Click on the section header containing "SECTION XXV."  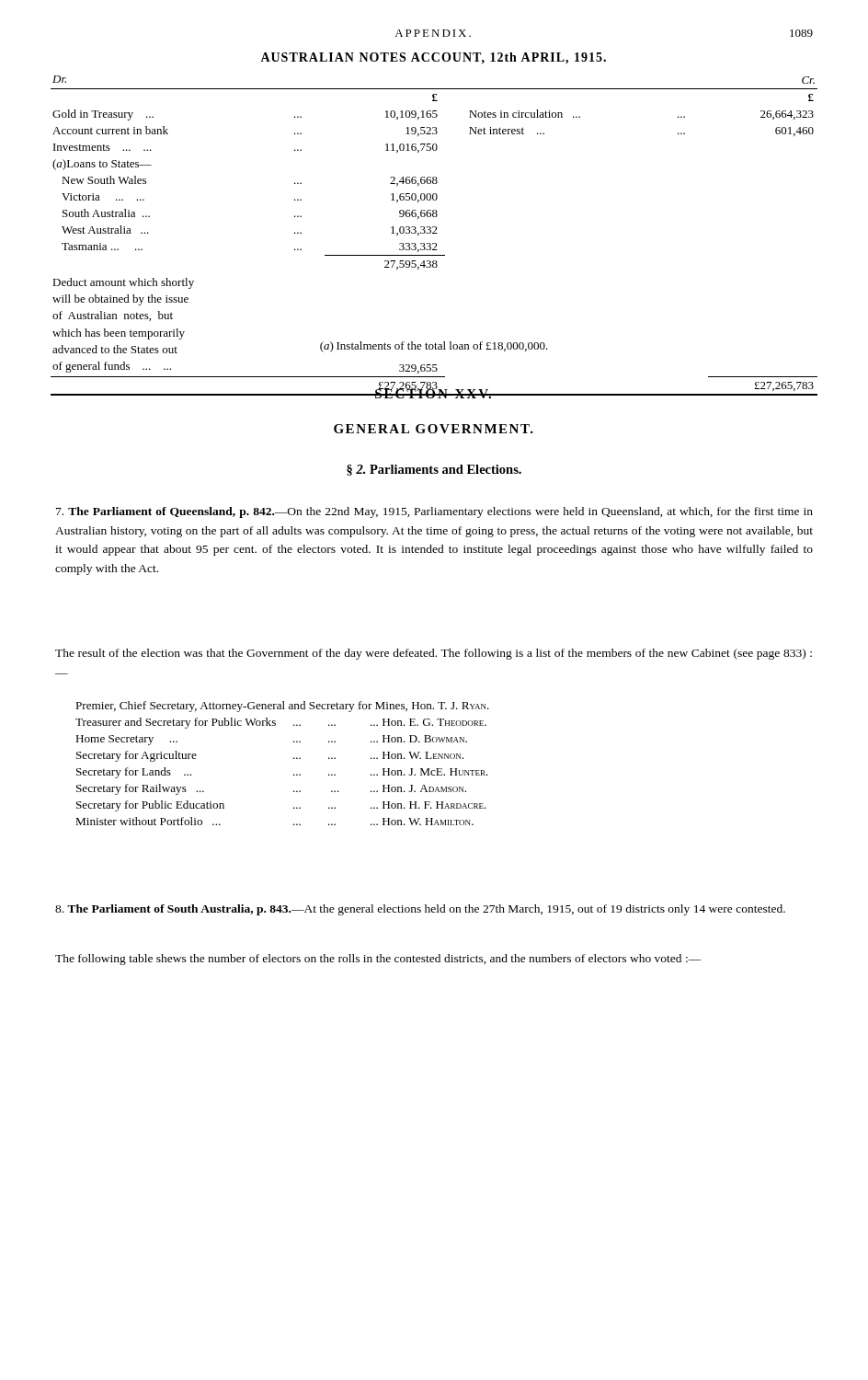click(x=434, y=394)
